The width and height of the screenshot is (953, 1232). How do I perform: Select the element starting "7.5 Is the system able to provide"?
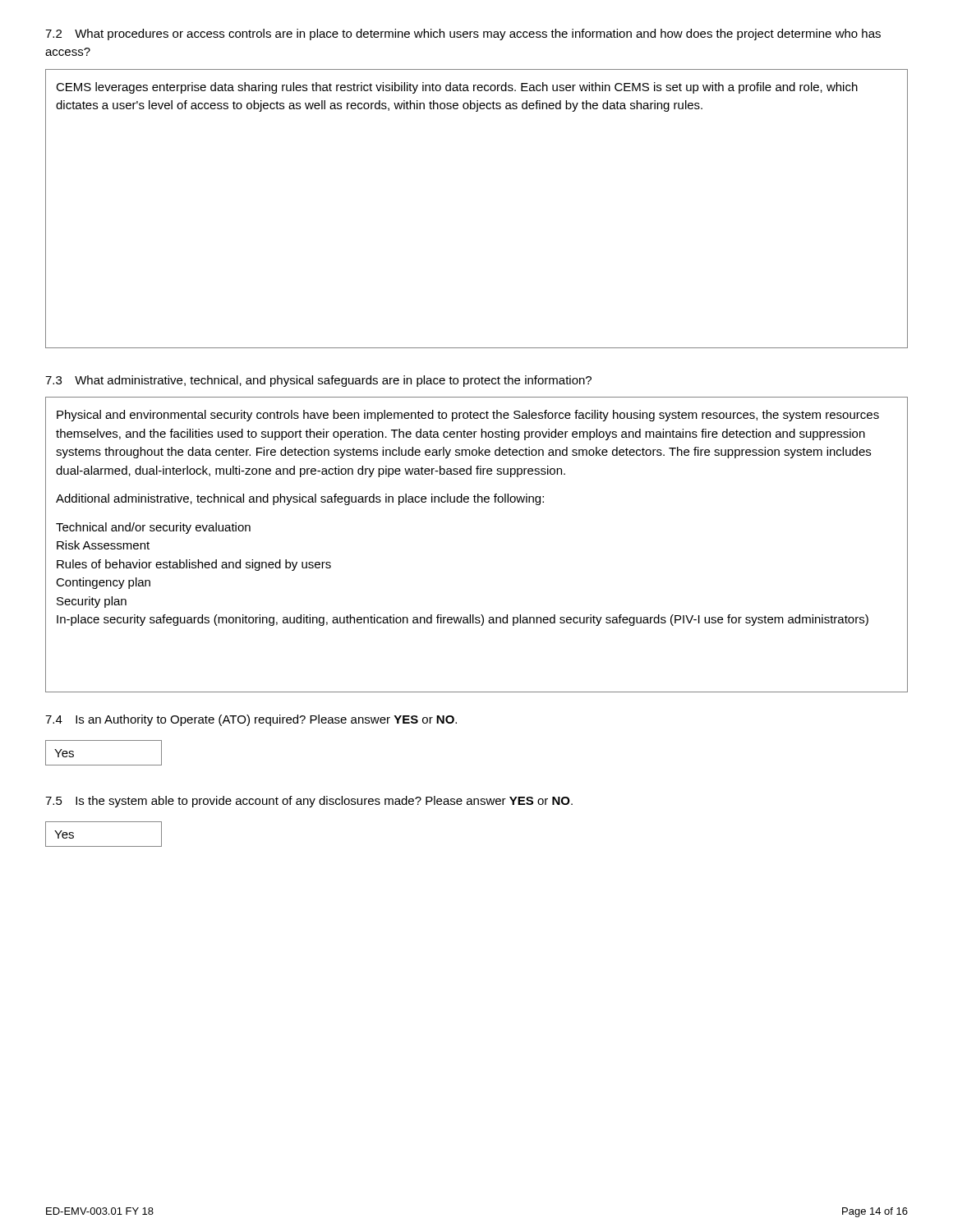(476, 801)
